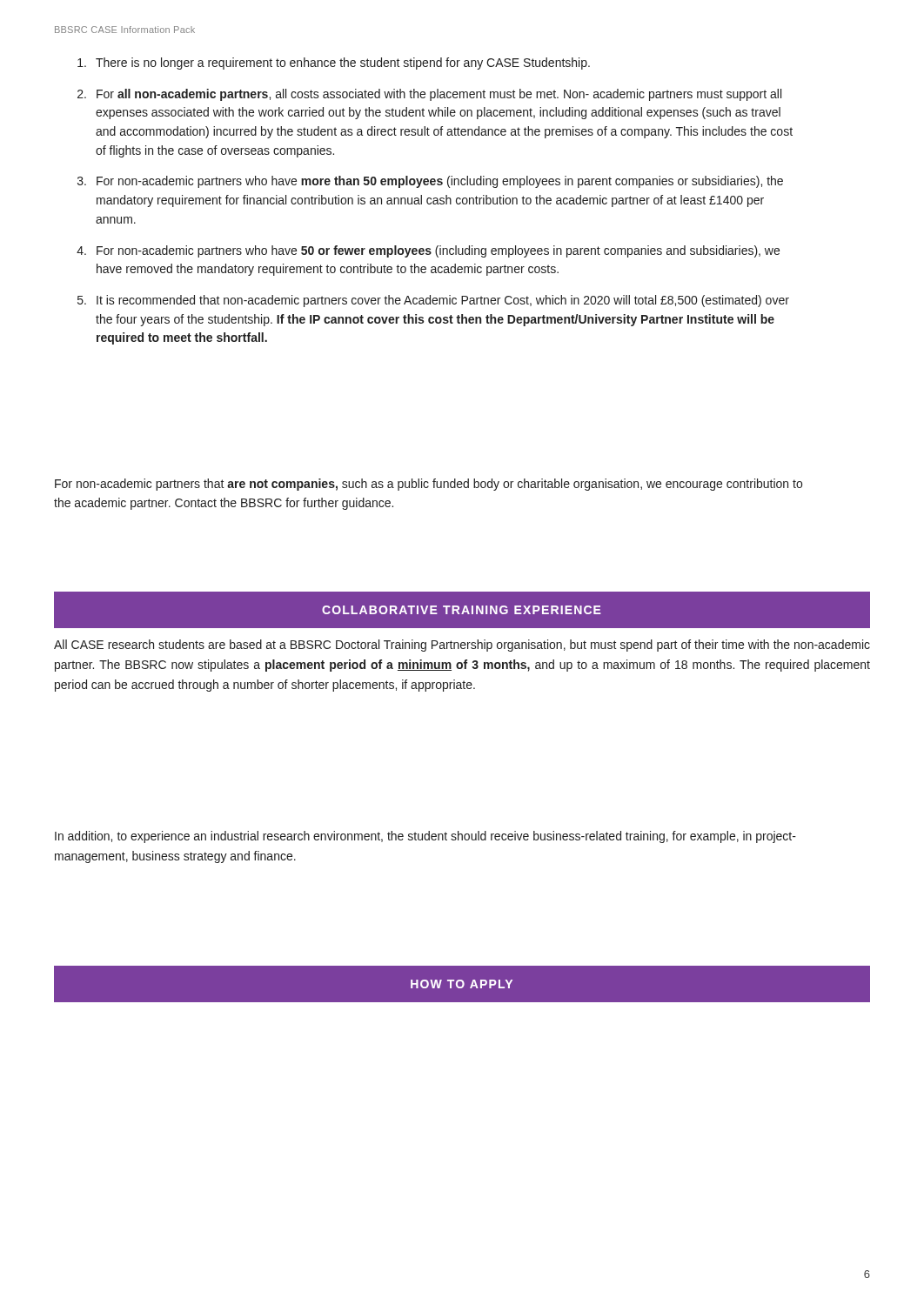This screenshot has width=924, height=1305.
Task: Locate the section header that says "COLLABORATIVE TRAINING EXPERIENCE"
Action: (462, 610)
